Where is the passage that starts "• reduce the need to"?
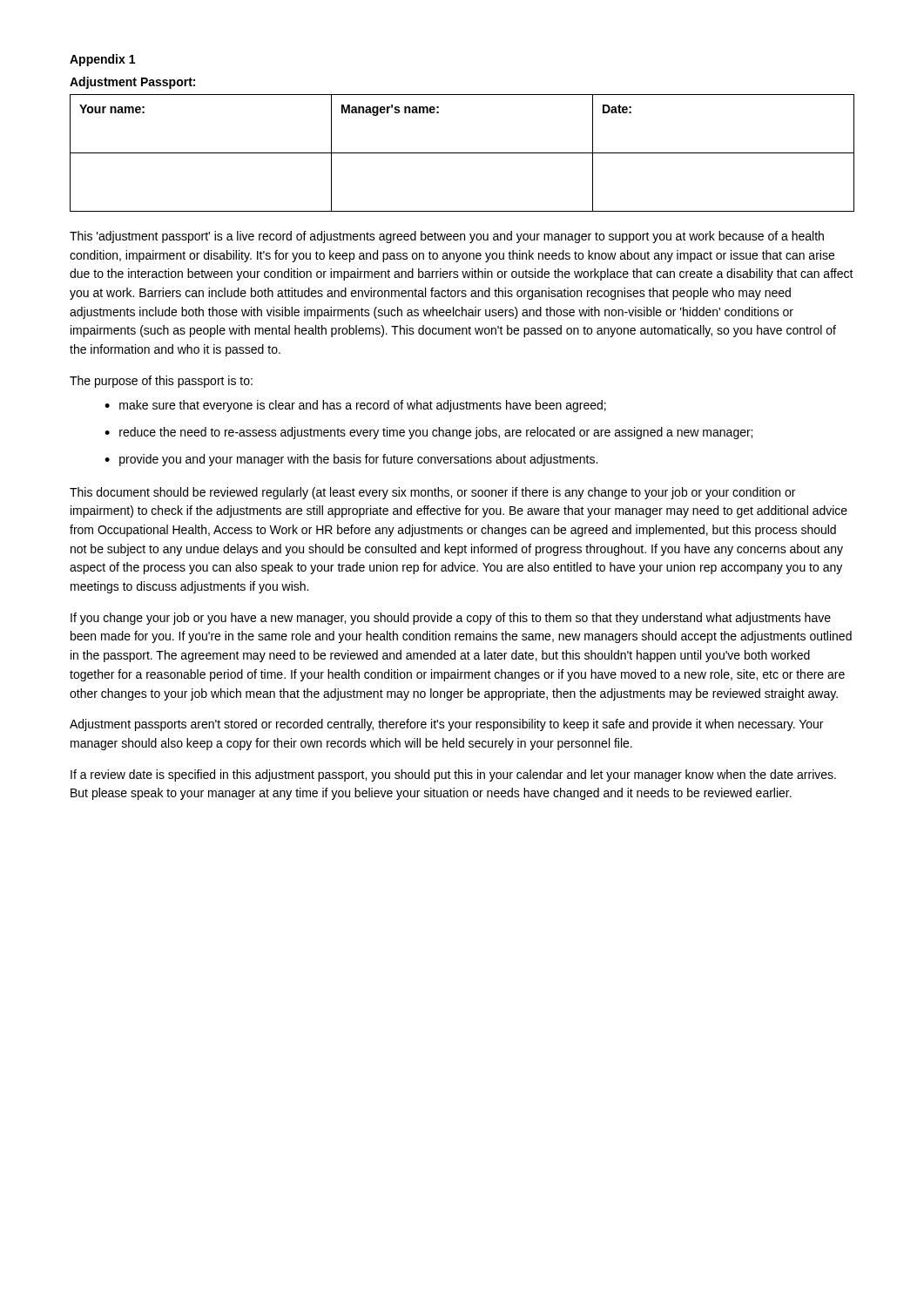 [x=429, y=434]
